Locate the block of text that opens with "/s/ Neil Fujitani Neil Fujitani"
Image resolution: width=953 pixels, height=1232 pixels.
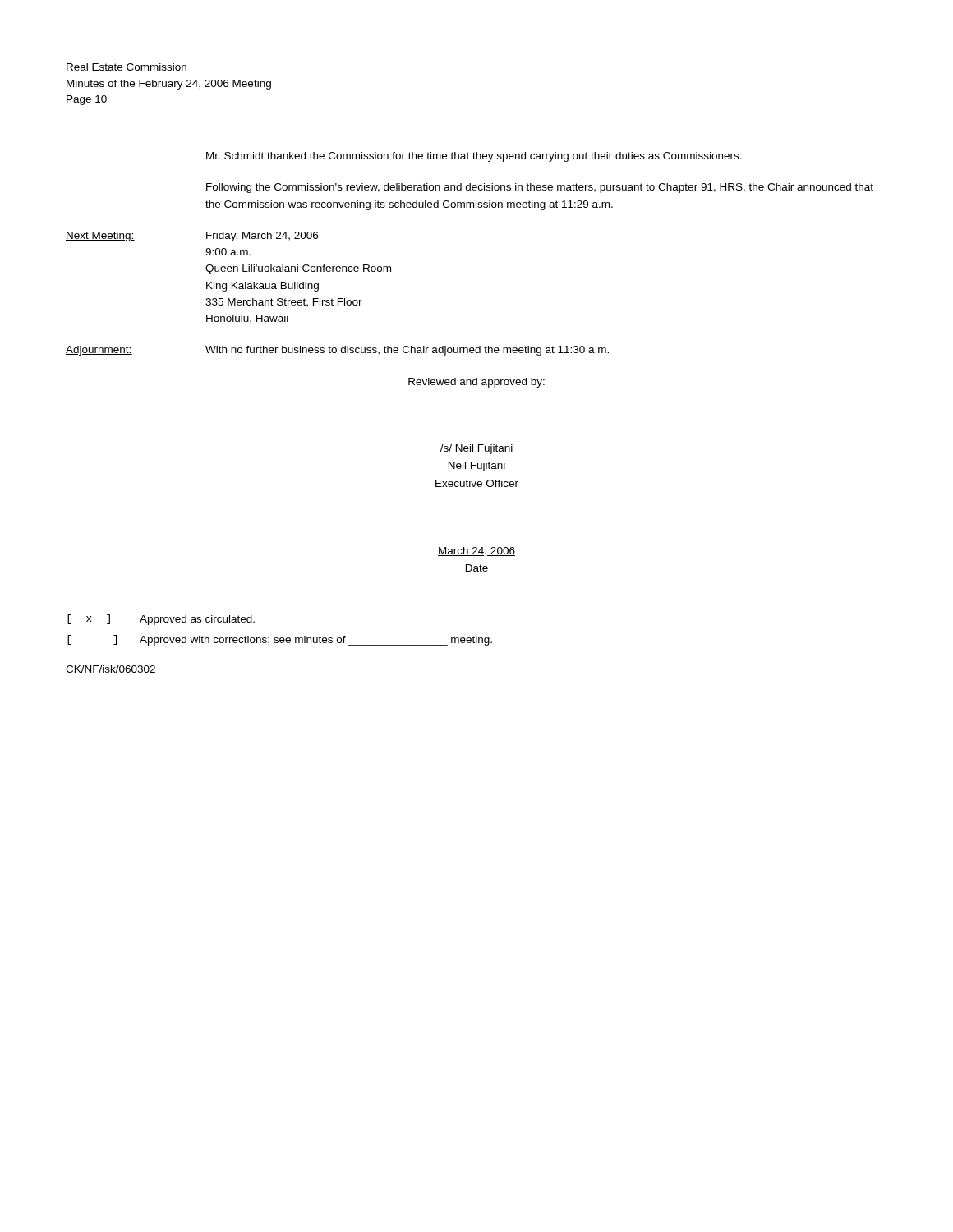coord(476,466)
